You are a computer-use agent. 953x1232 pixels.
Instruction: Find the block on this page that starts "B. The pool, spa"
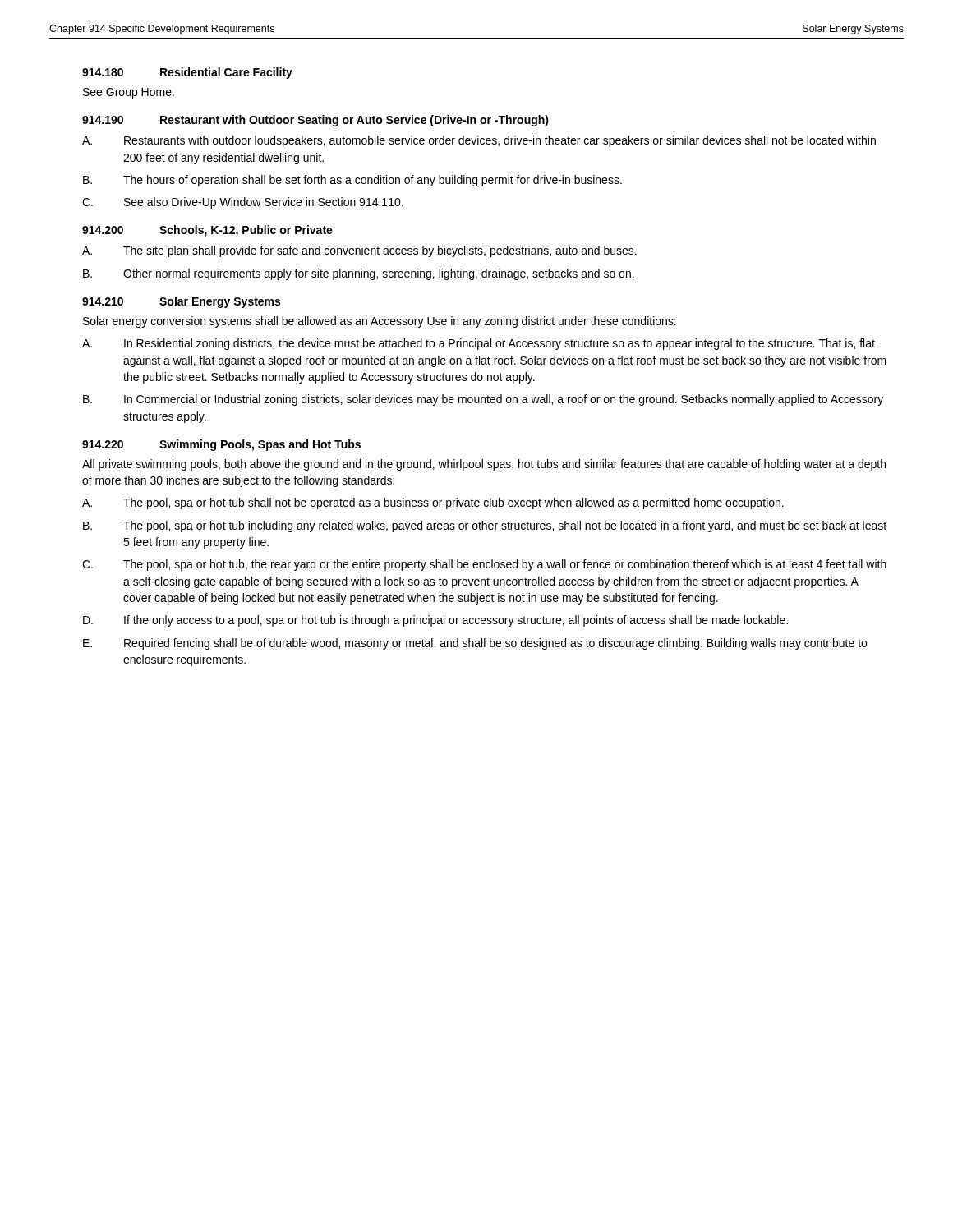coord(485,534)
